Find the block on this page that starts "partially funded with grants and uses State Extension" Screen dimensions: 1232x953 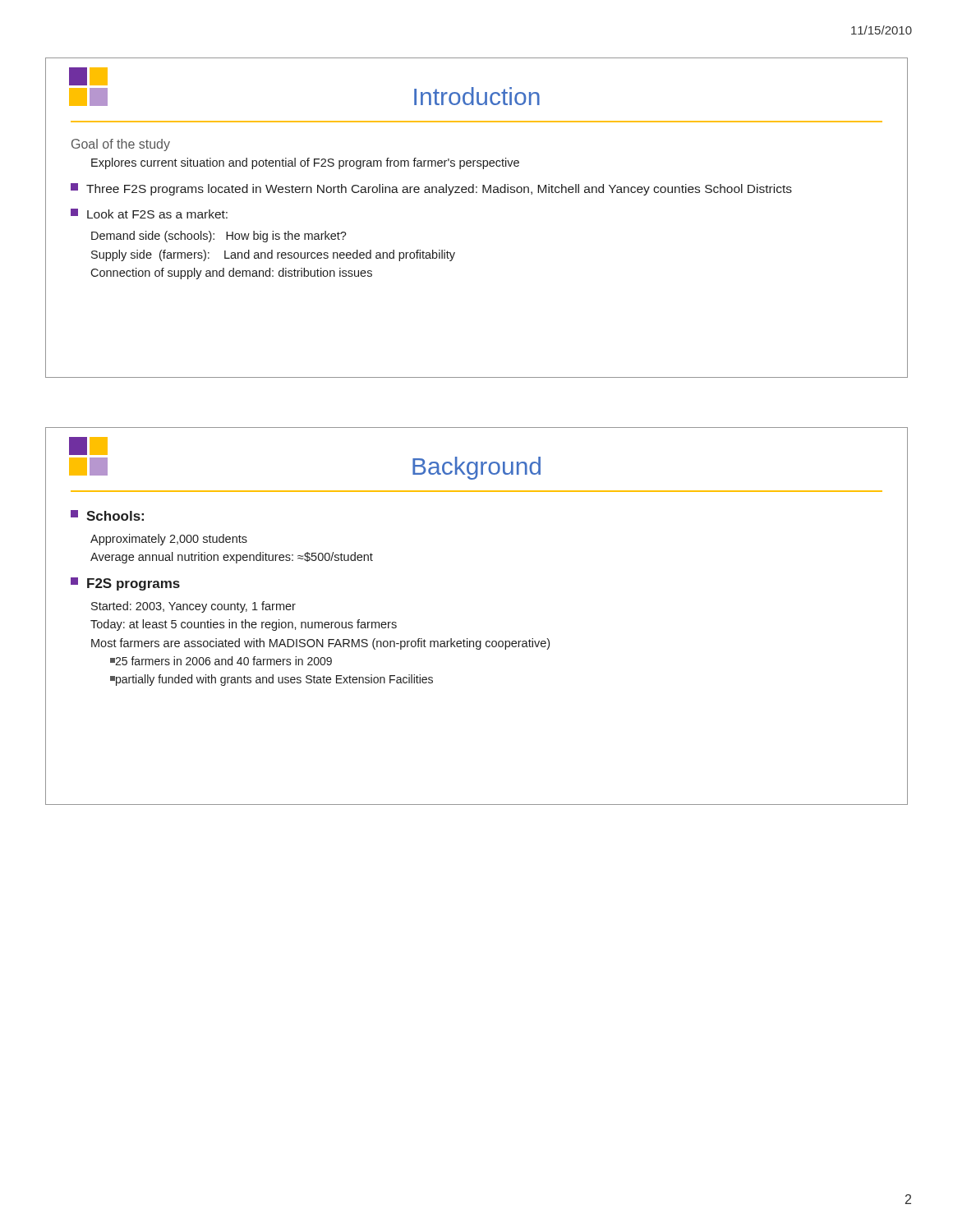click(272, 680)
